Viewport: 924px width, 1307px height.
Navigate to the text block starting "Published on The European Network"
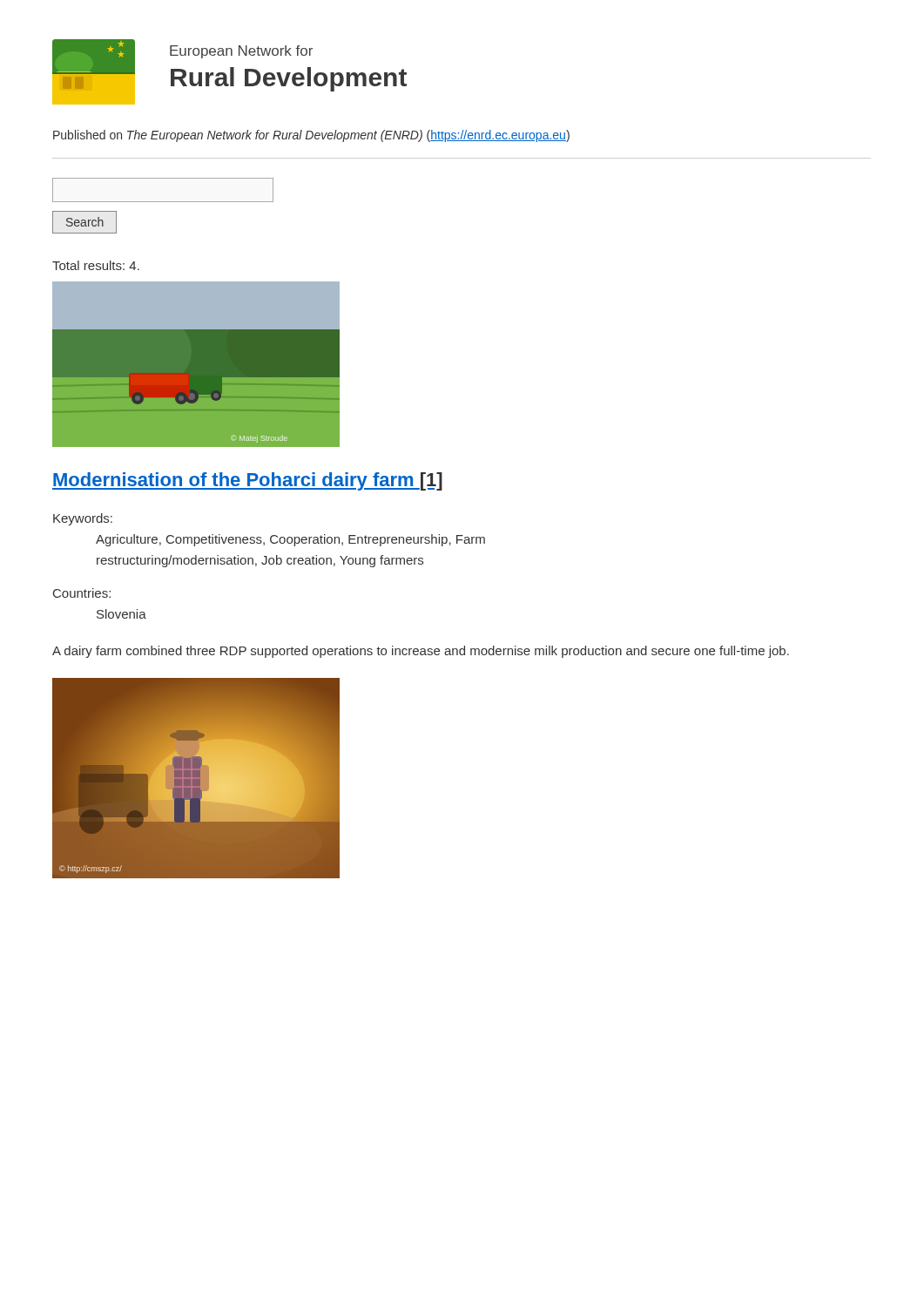(x=311, y=135)
